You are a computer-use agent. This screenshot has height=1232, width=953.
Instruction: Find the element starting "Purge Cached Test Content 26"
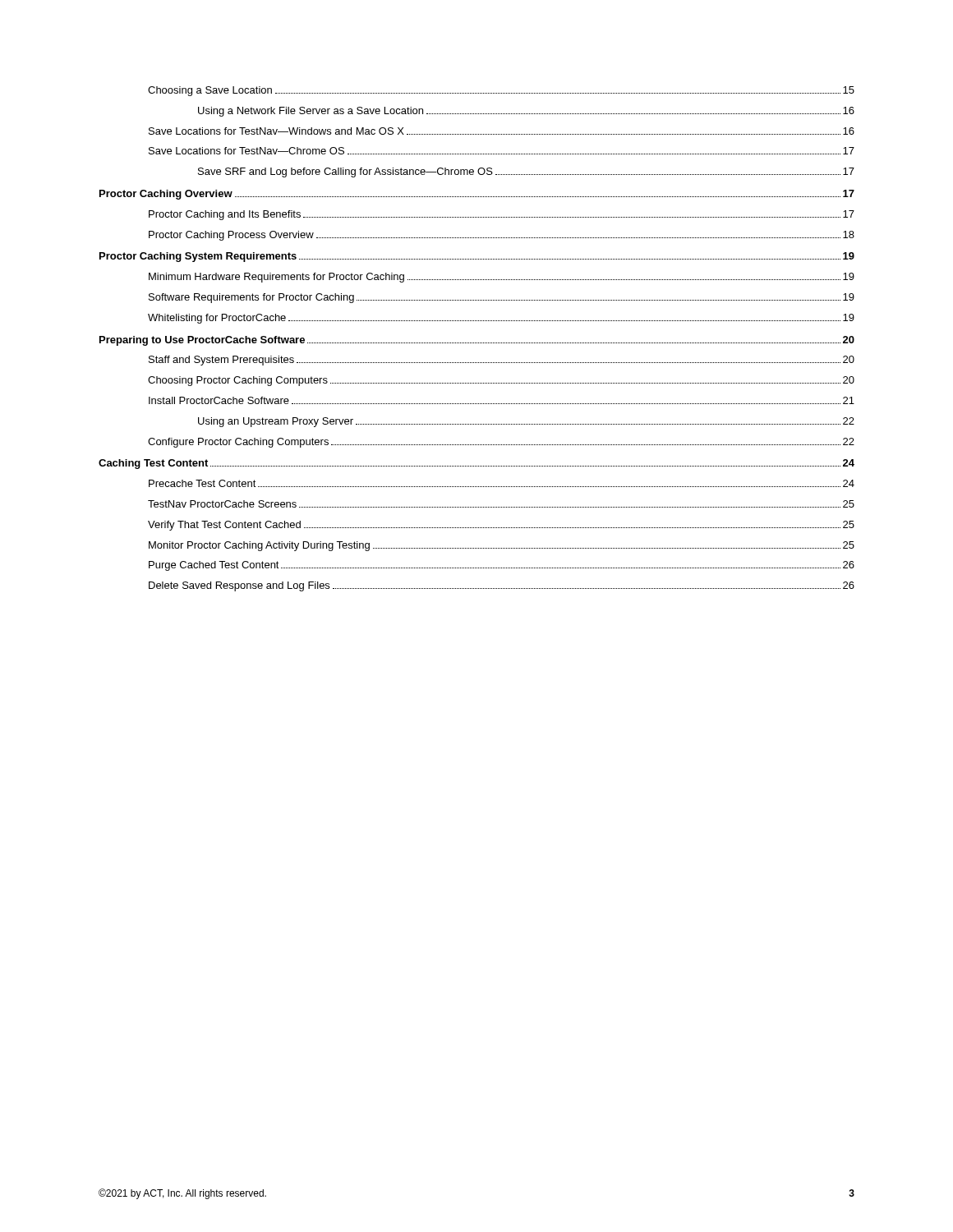click(x=501, y=566)
